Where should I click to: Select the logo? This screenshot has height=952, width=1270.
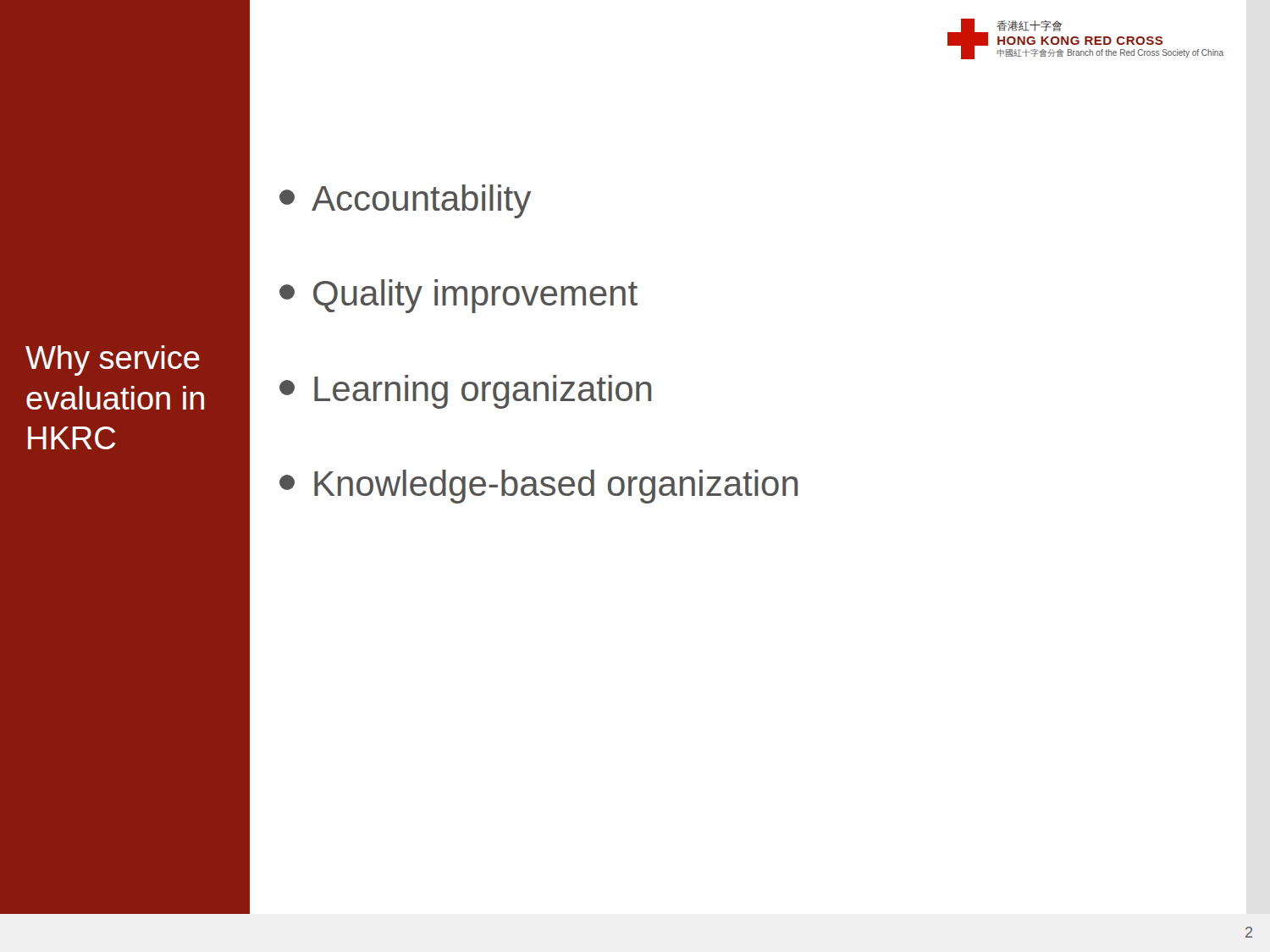click(1085, 39)
